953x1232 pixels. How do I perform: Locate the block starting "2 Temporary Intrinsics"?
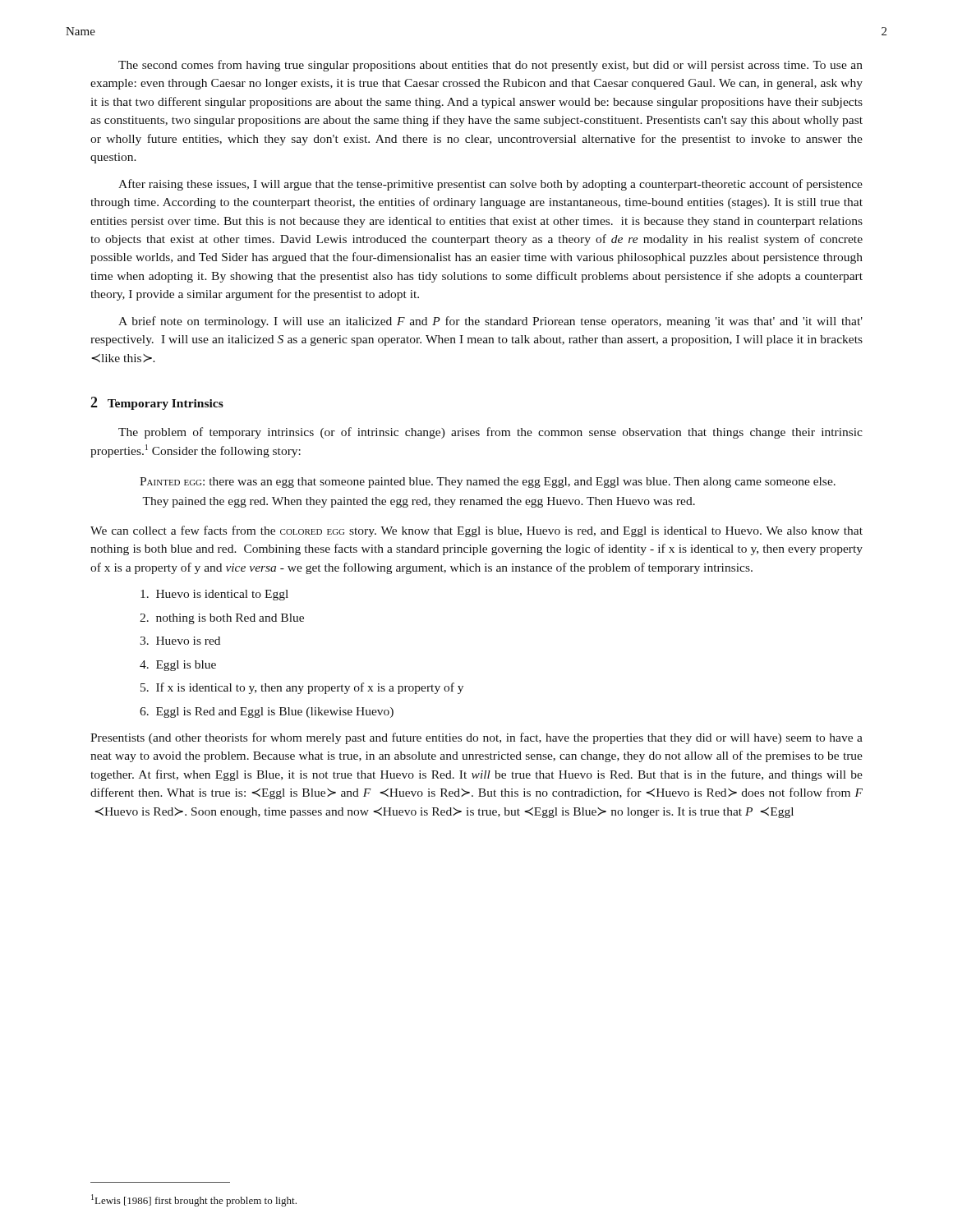point(157,403)
